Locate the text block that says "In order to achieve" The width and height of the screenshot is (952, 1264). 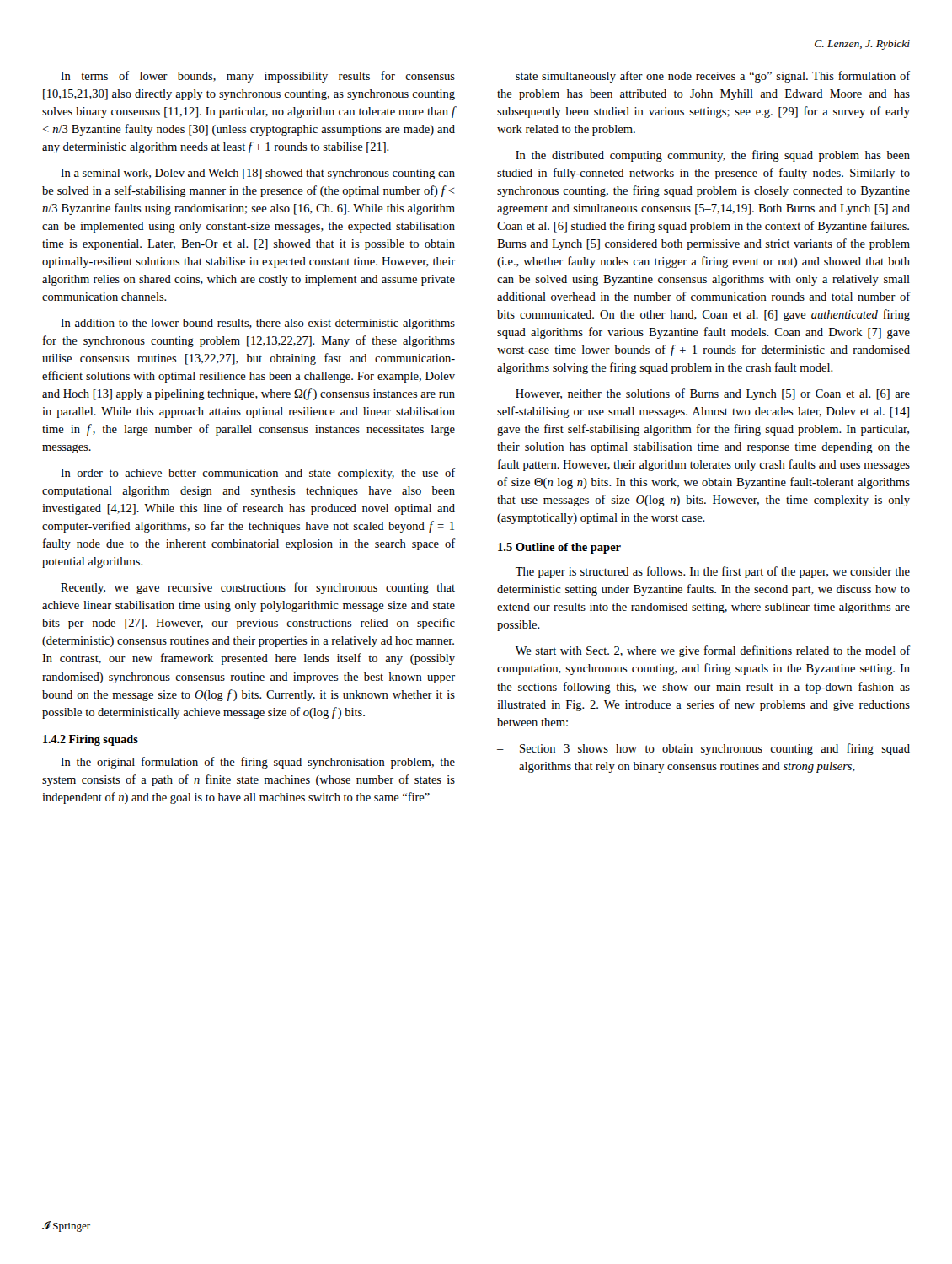pos(249,518)
